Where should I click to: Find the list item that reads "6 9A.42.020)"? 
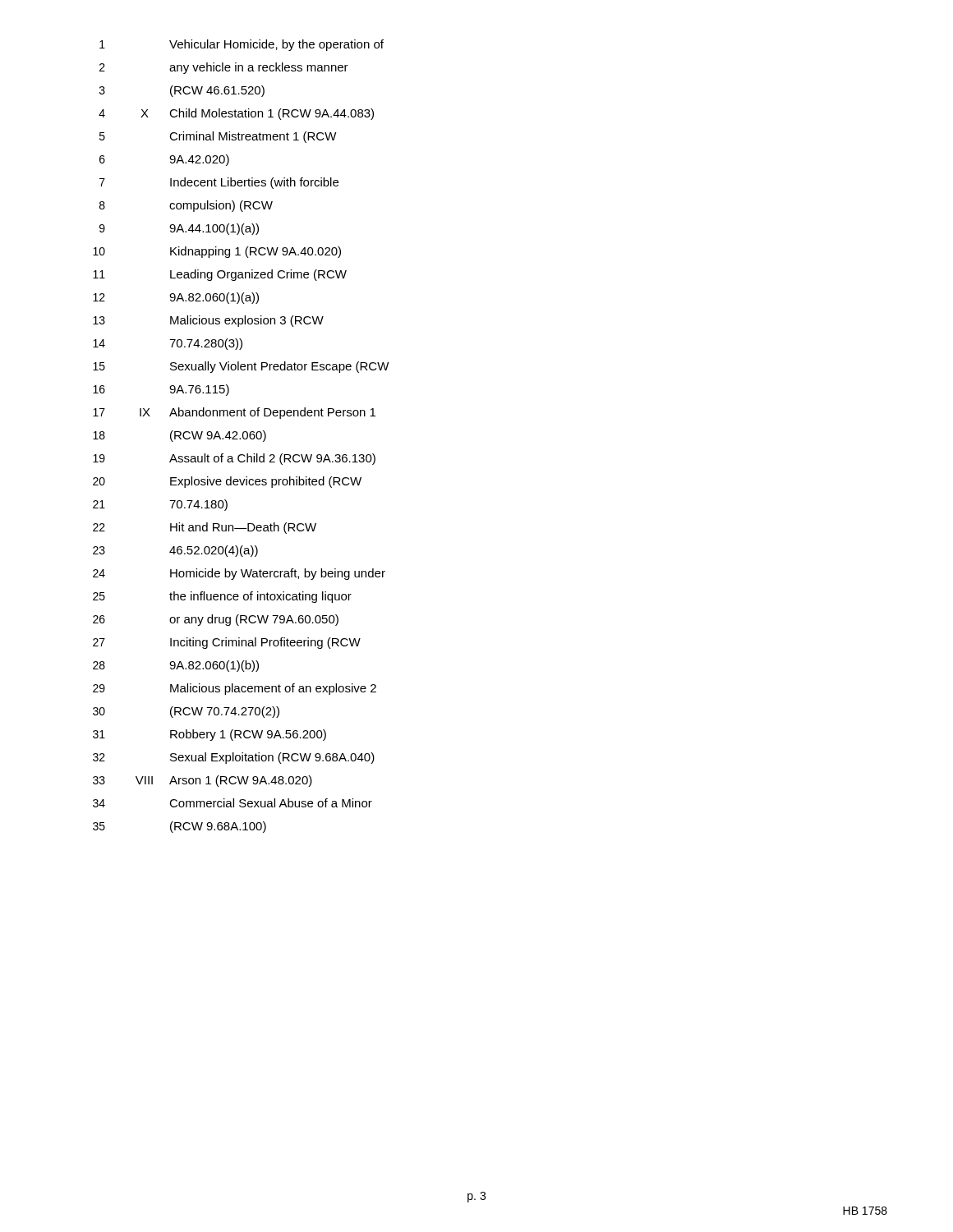pos(101,159)
